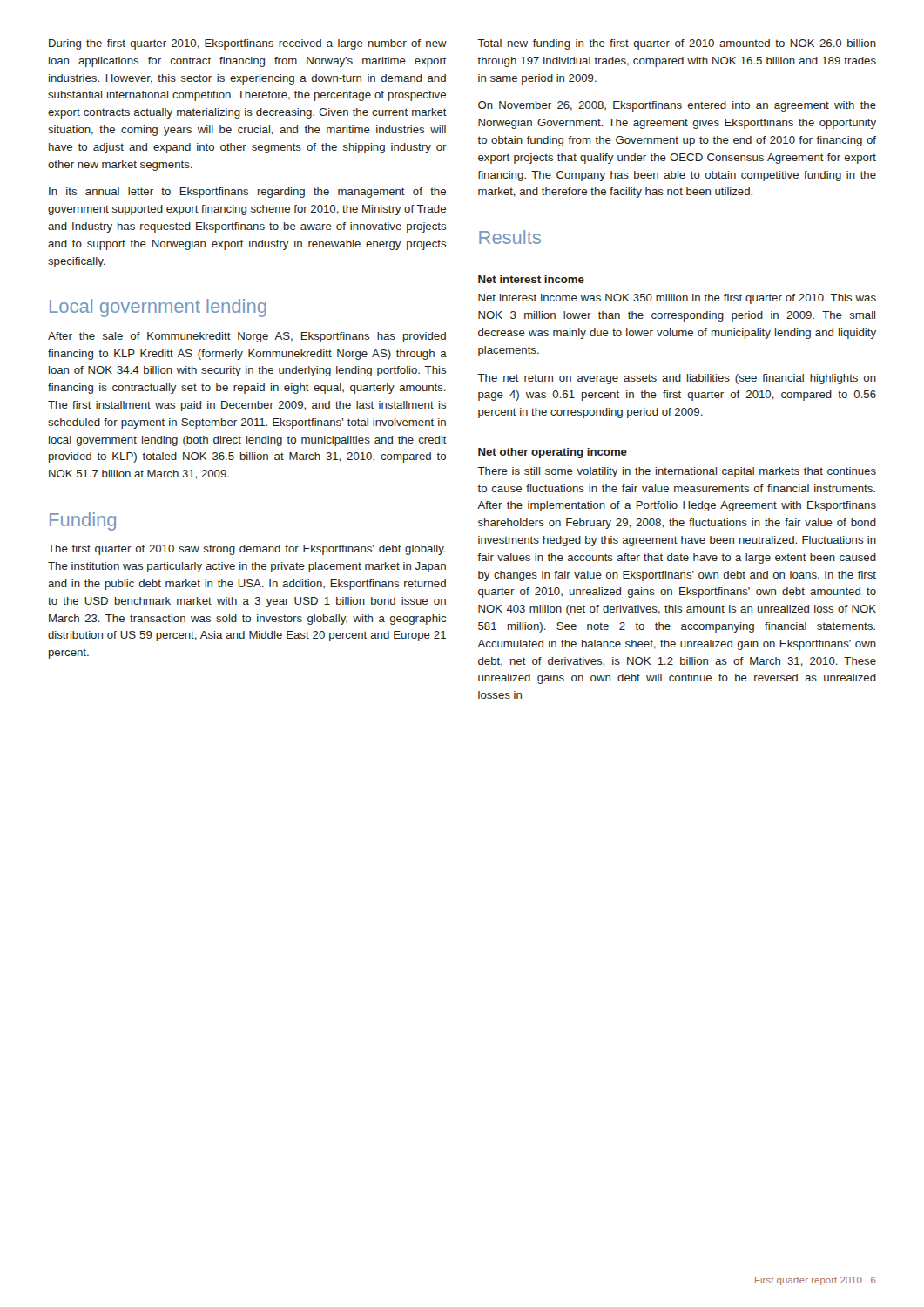
Task: Click on the text block that says "Total new funding in the"
Action: 677,61
